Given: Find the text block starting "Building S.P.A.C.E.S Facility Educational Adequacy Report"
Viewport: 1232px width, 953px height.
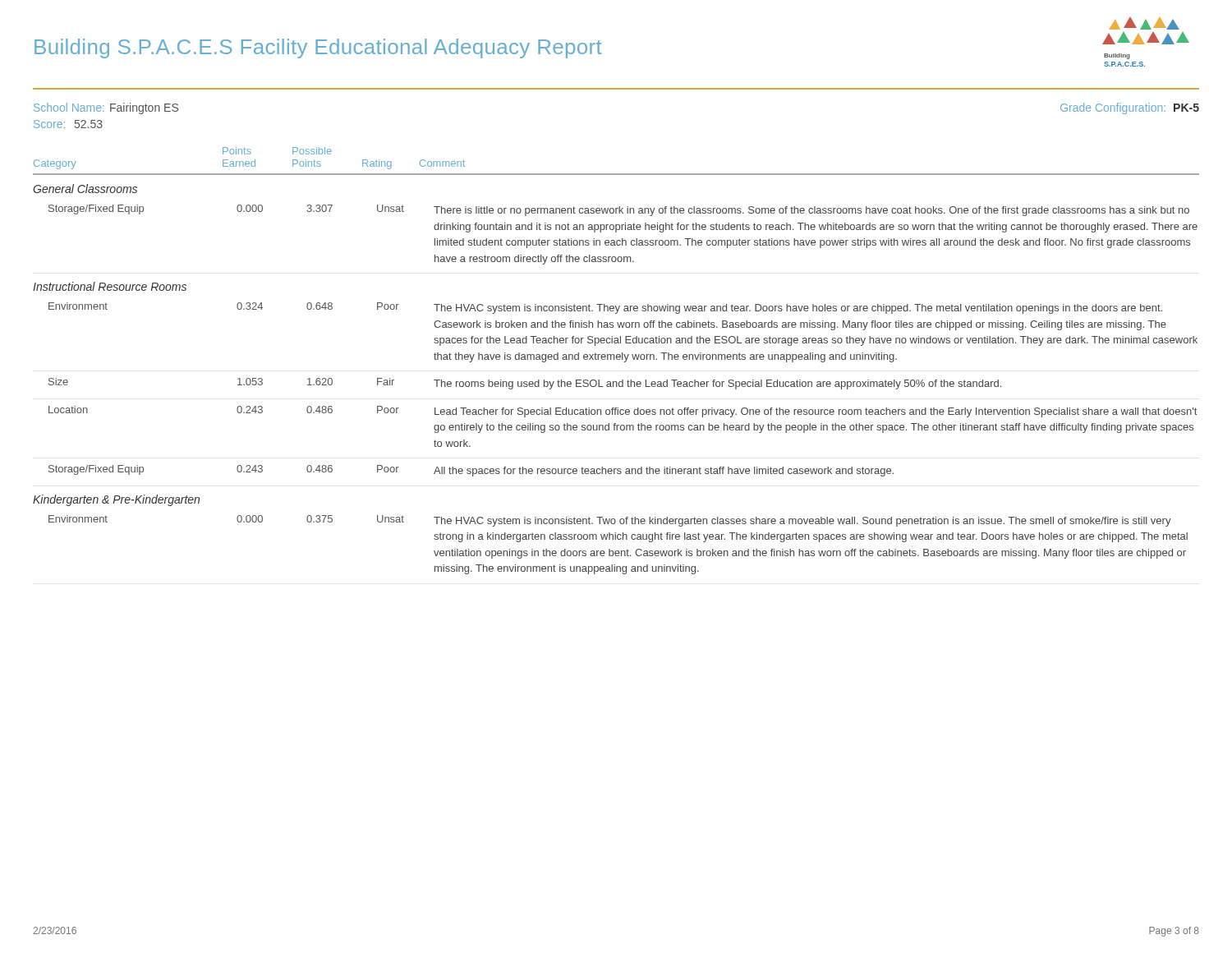Looking at the screenshot, I should [x=317, y=47].
